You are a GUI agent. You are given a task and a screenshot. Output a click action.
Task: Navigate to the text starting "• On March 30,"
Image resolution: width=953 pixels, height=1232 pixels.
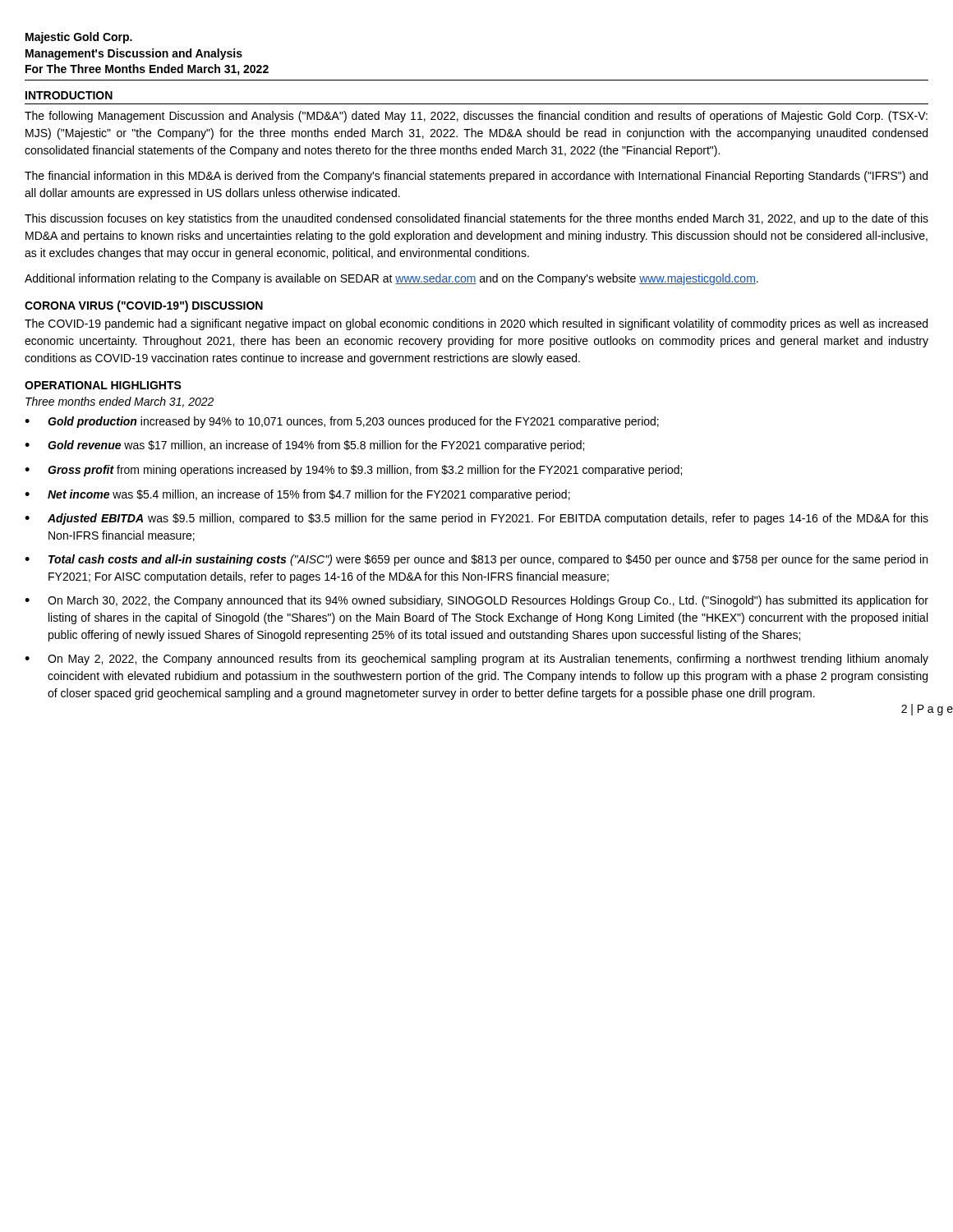click(x=476, y=618)
